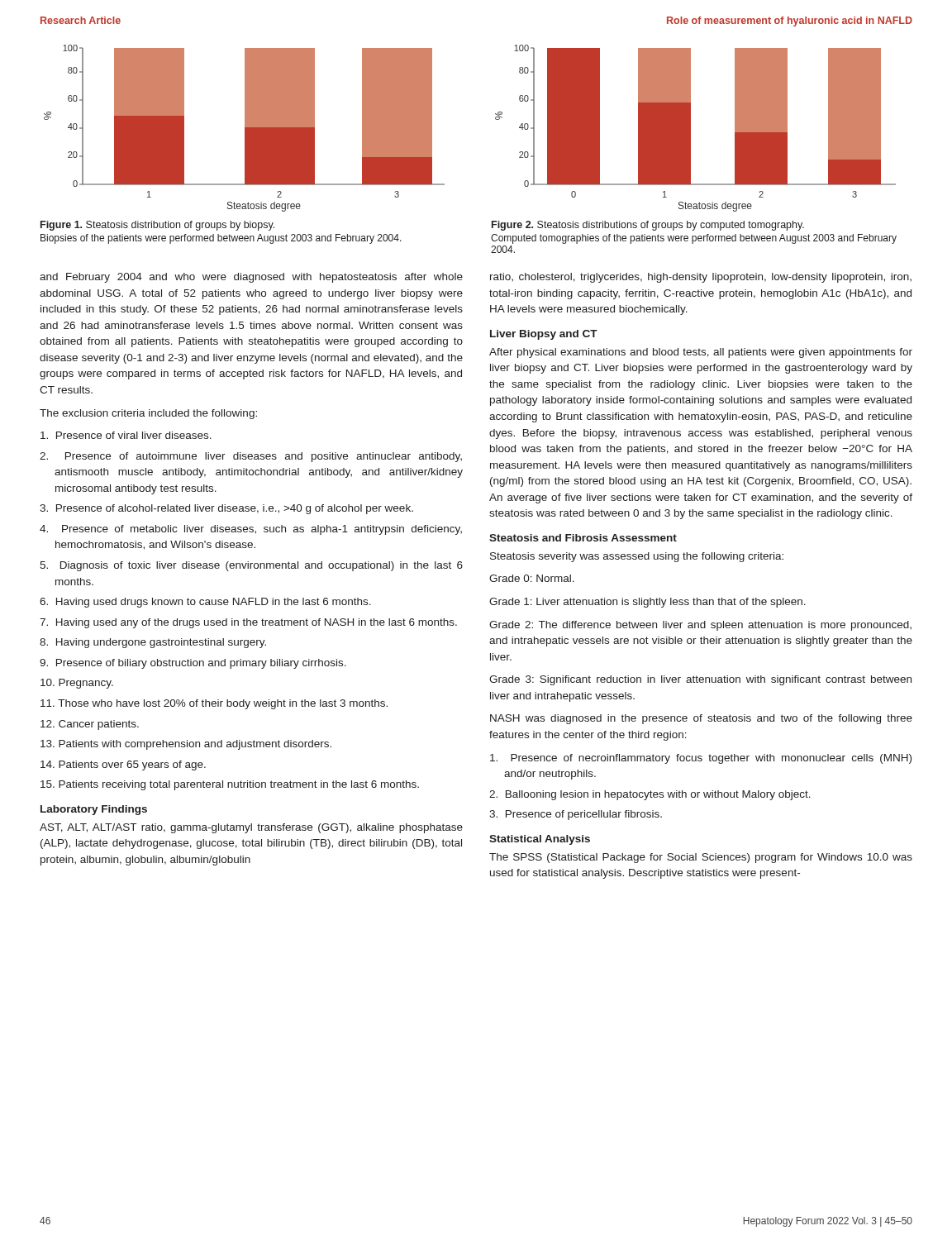Where is the passage that starts "AST, ALT, ALT/AST ratio, gamma-glutamyl transferase (GGT), alkaline"?

point(251,843)
